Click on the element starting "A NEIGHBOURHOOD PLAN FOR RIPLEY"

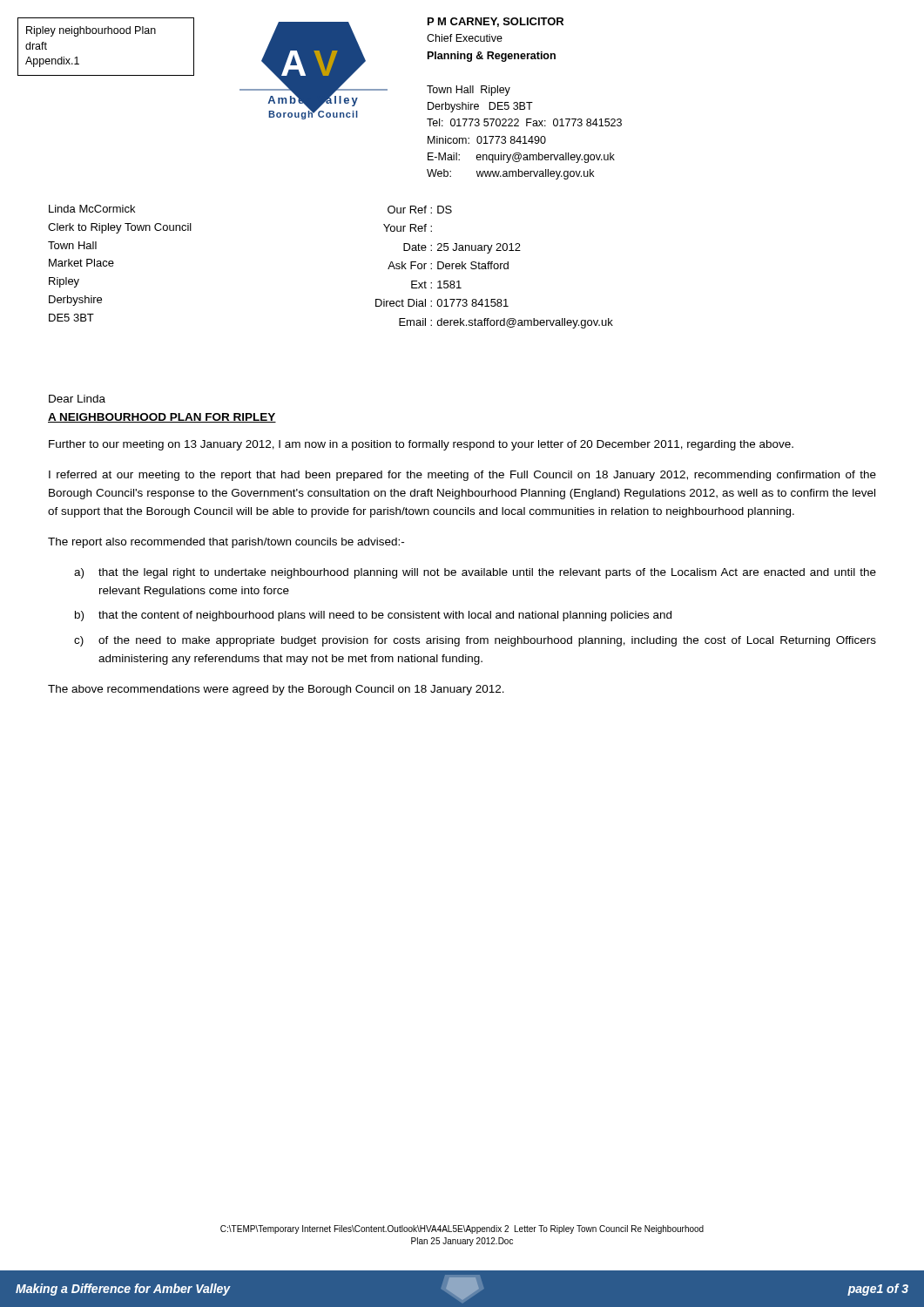pyautogui.click(x=162, y=417)
